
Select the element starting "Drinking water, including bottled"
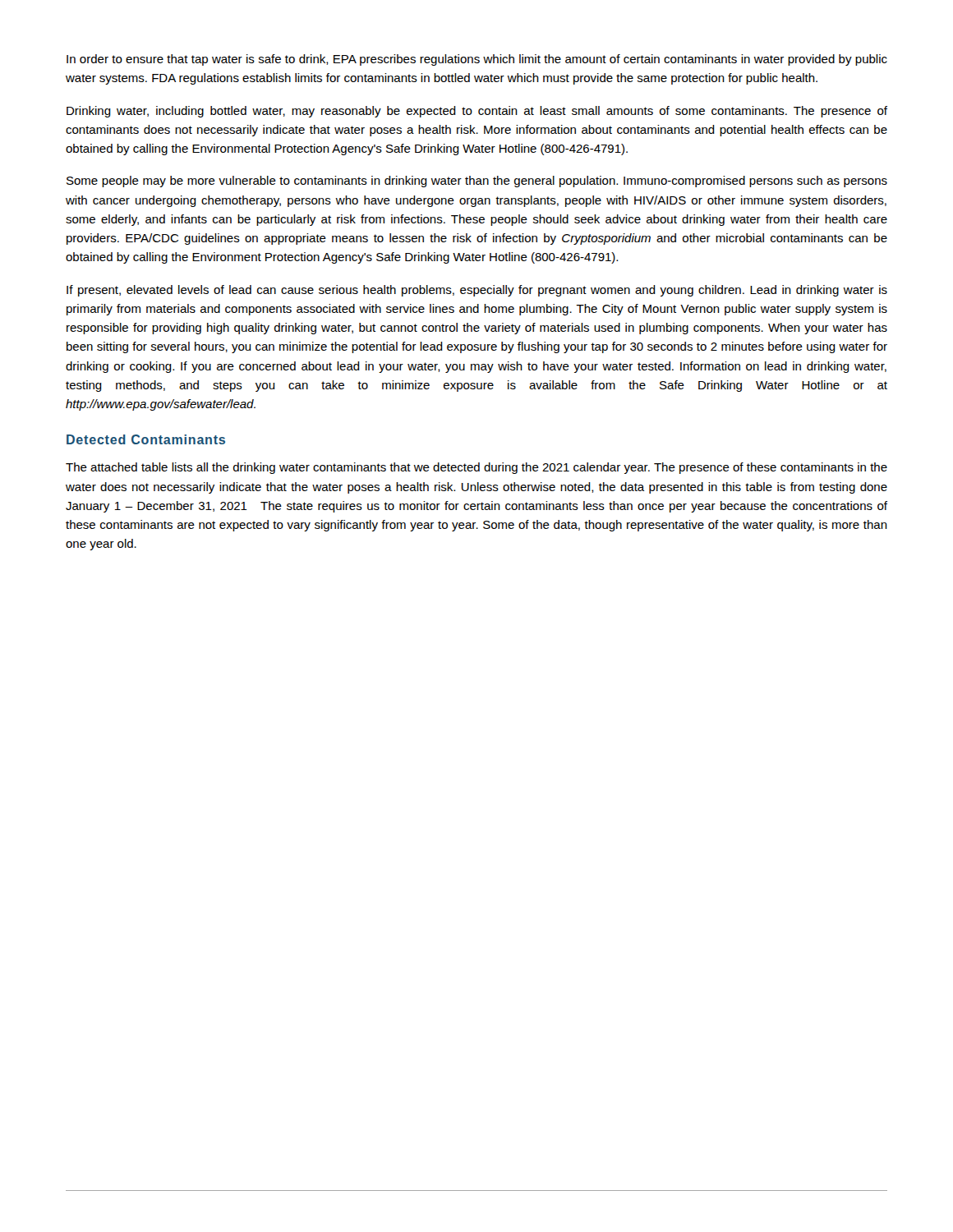[476, 129]
